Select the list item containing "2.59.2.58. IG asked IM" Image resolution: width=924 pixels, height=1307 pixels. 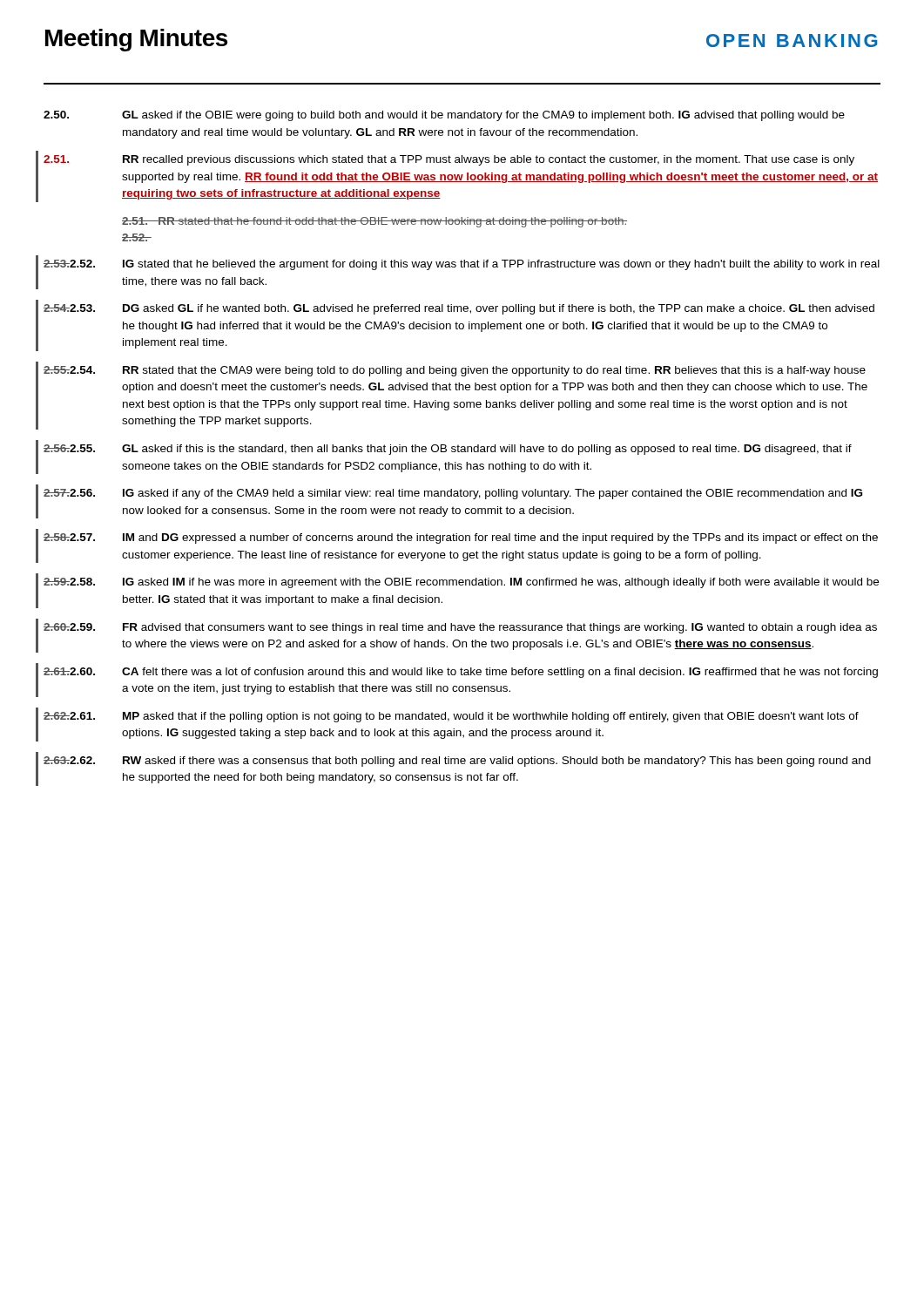click(x=462, y=591)
